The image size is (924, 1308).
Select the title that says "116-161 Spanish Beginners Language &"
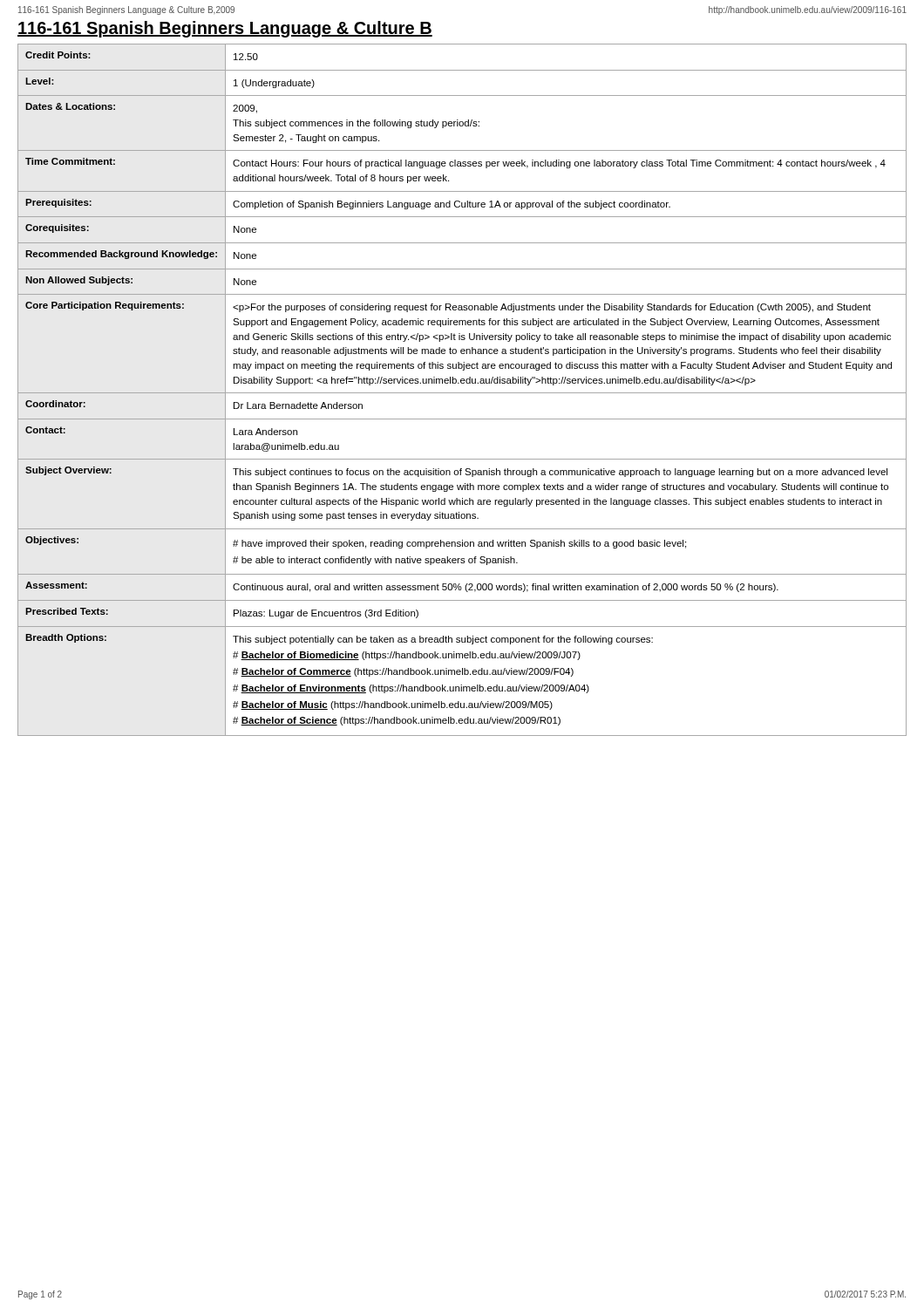[x=225, y=28]
